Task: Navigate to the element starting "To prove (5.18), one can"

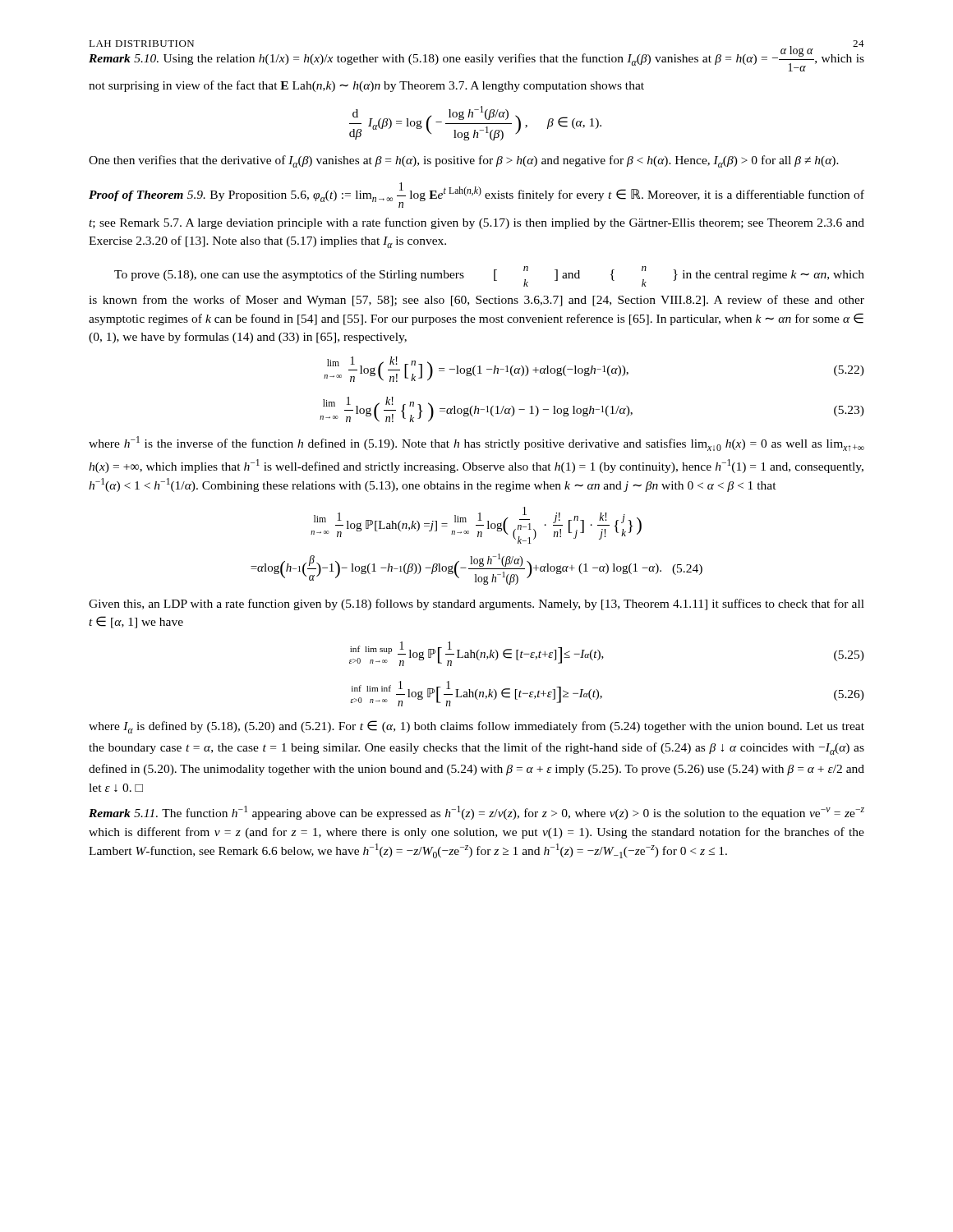Action: pyautogui.click(x=476, y=303)
